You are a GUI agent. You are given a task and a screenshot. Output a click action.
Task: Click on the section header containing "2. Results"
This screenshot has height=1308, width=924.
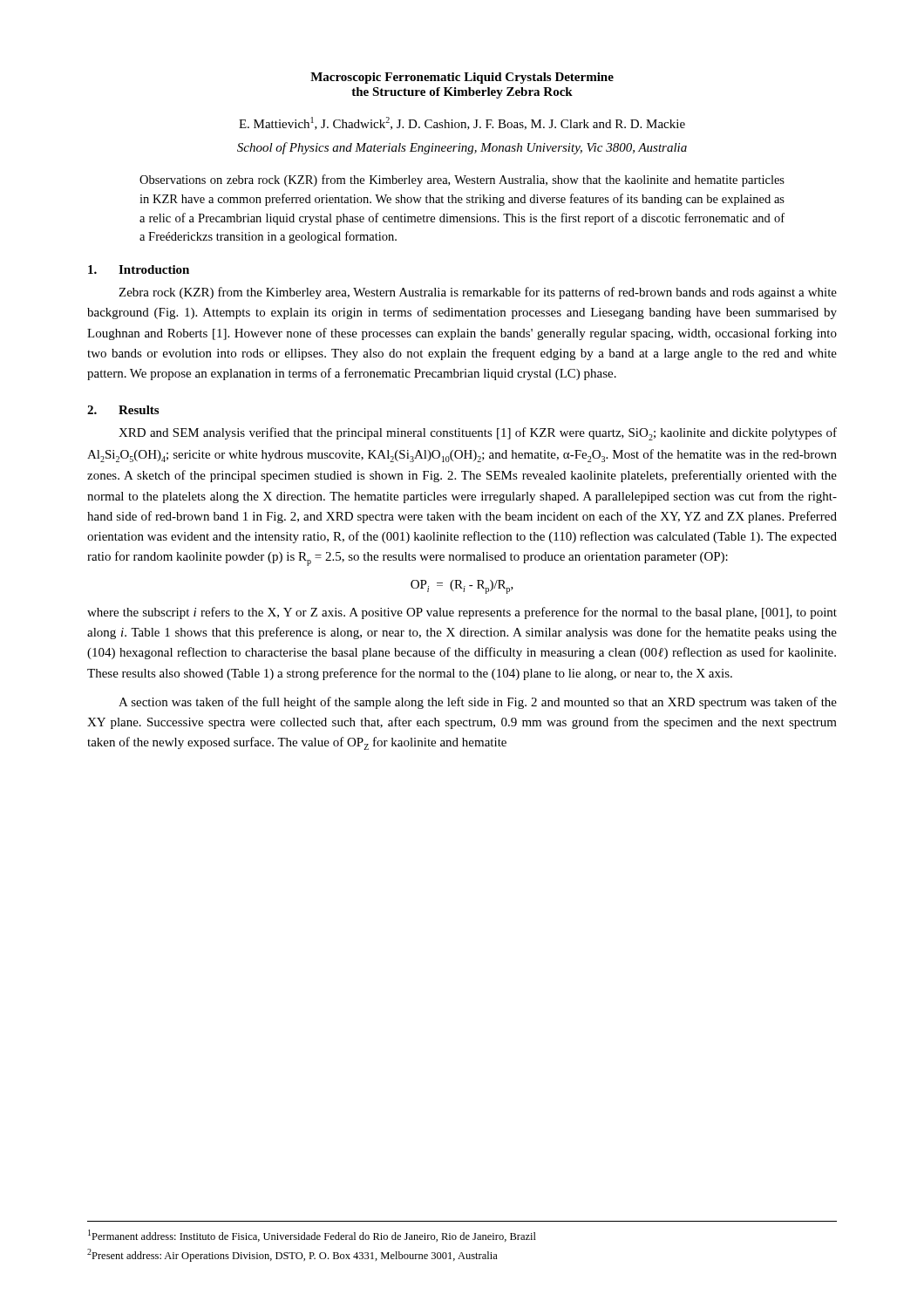[x=123, y=411]
